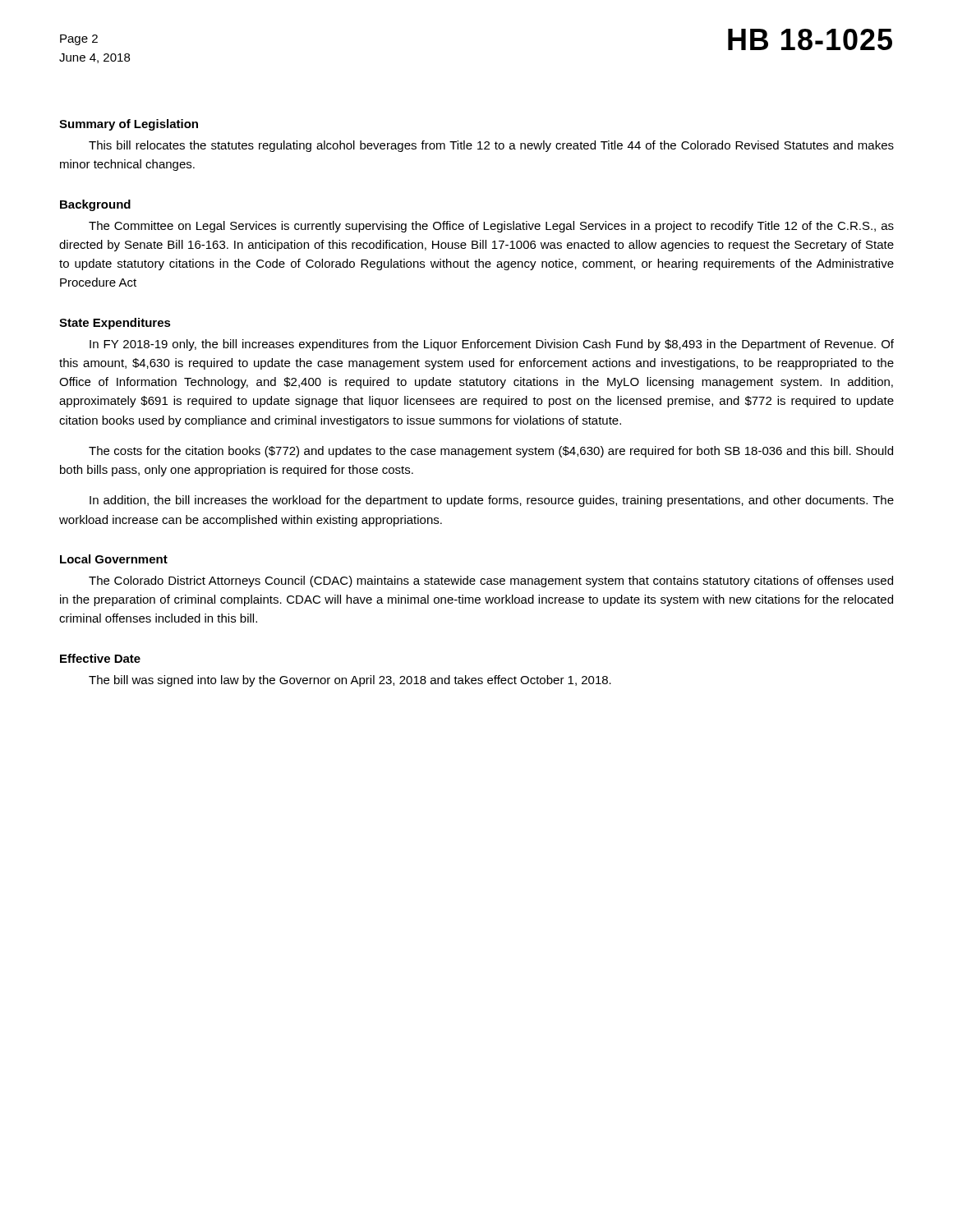The height and width of the screenshot is (1232, 953).
Task: Select the text block that says "In FY 2018-19"
Action: pos(476,381)
